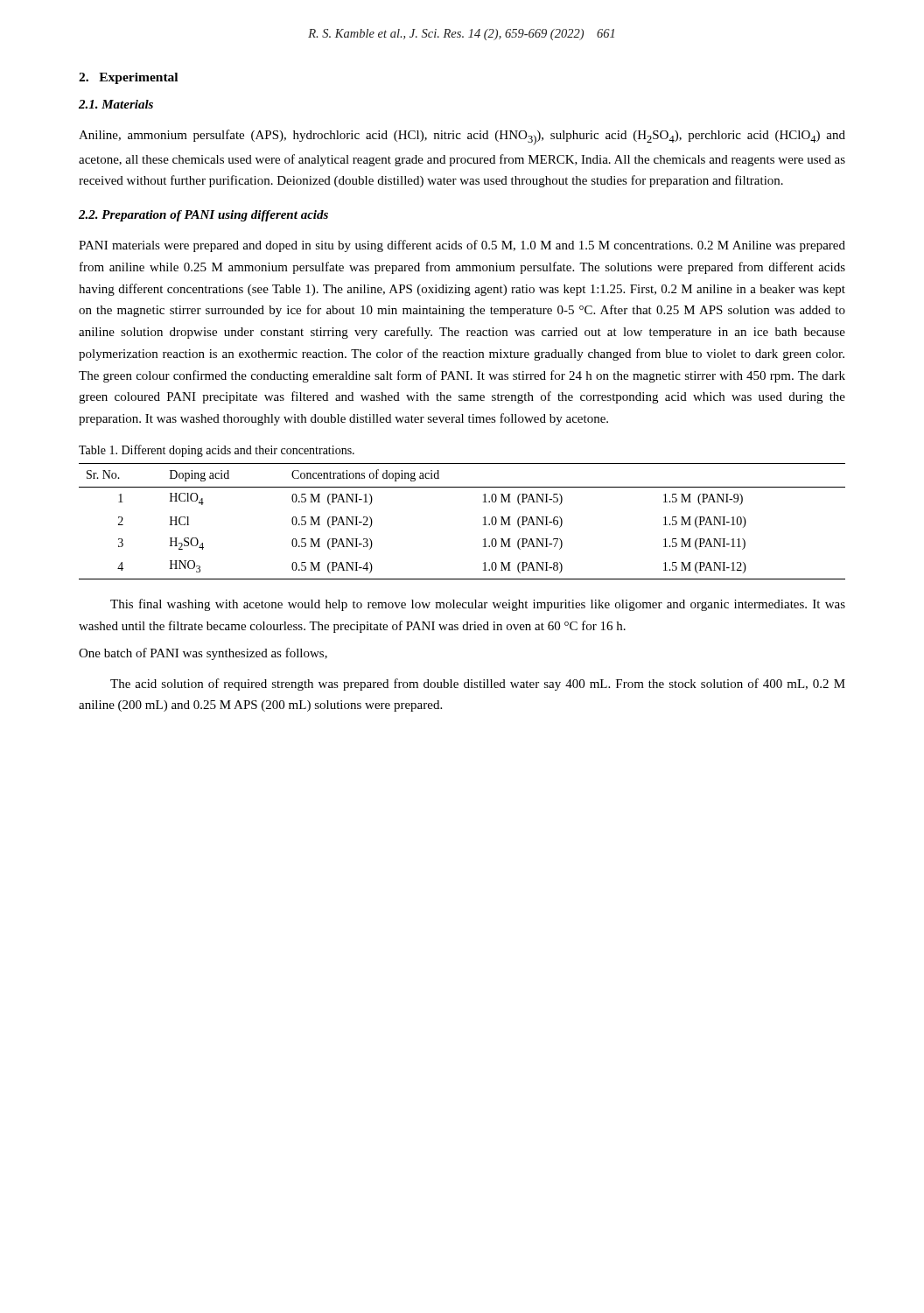Viewport: 924px width, 1313px height.
Task: Find the block on this page that starts "Aniline, ammonium persulfate"
Action: [462, 158]
